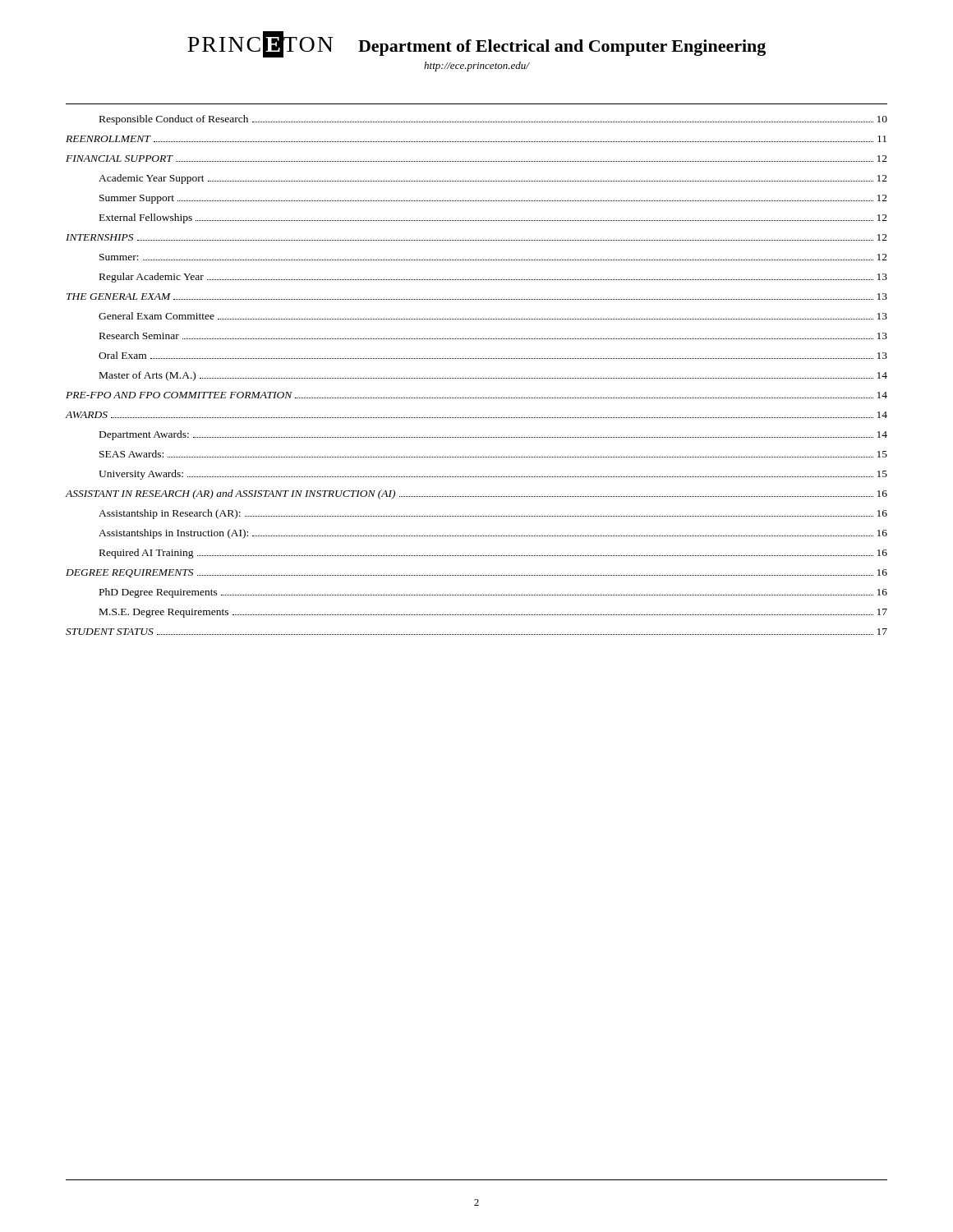Click on the list item that reads "Master of Arts (M.A.) 14"
This screenshot has height=1232, width=953.
pyautogui.click(x=493, y=375)
